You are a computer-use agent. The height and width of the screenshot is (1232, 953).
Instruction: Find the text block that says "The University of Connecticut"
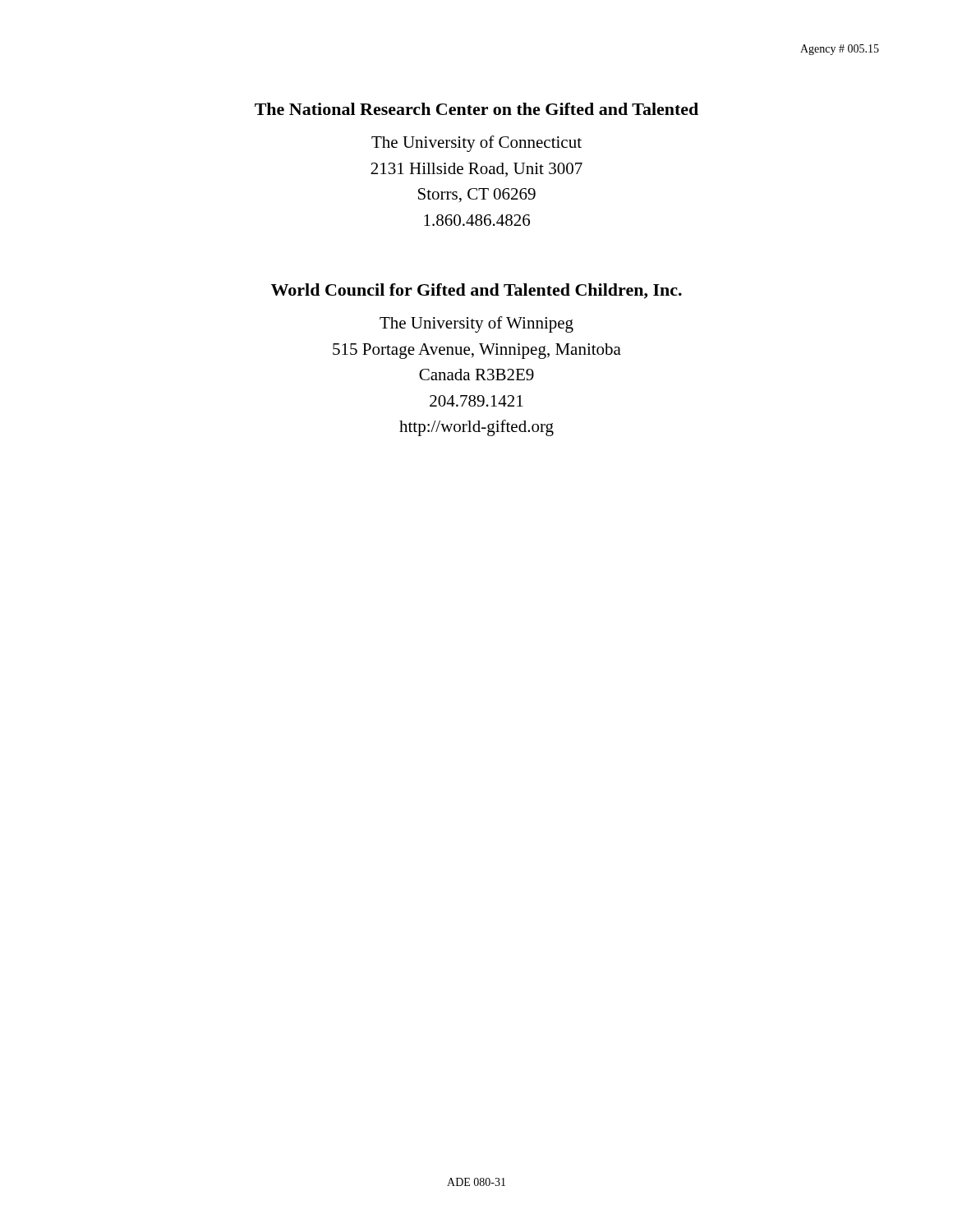(x=476, y=181)
